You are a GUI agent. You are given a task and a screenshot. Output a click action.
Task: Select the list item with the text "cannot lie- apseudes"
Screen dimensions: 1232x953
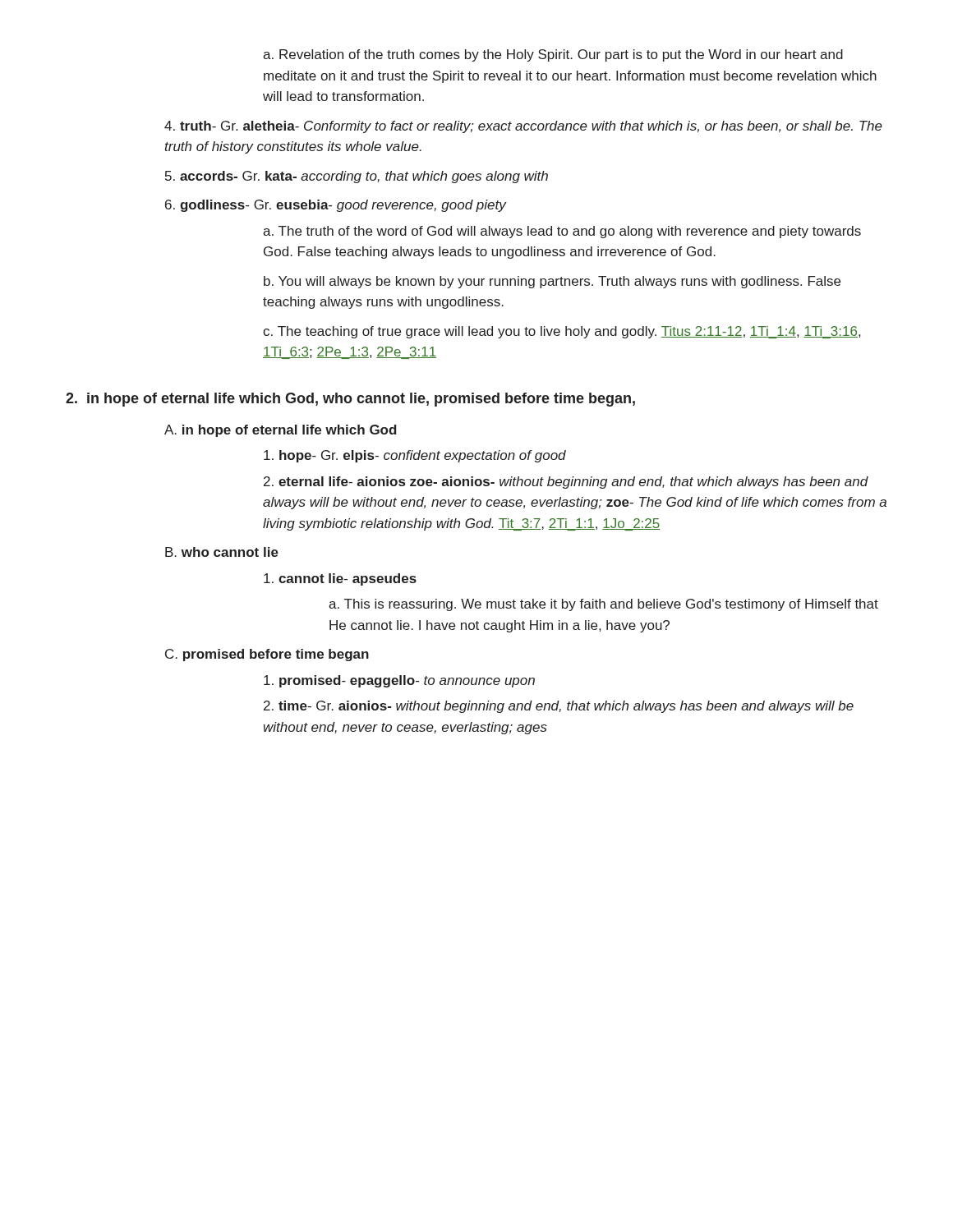point(340,578)
